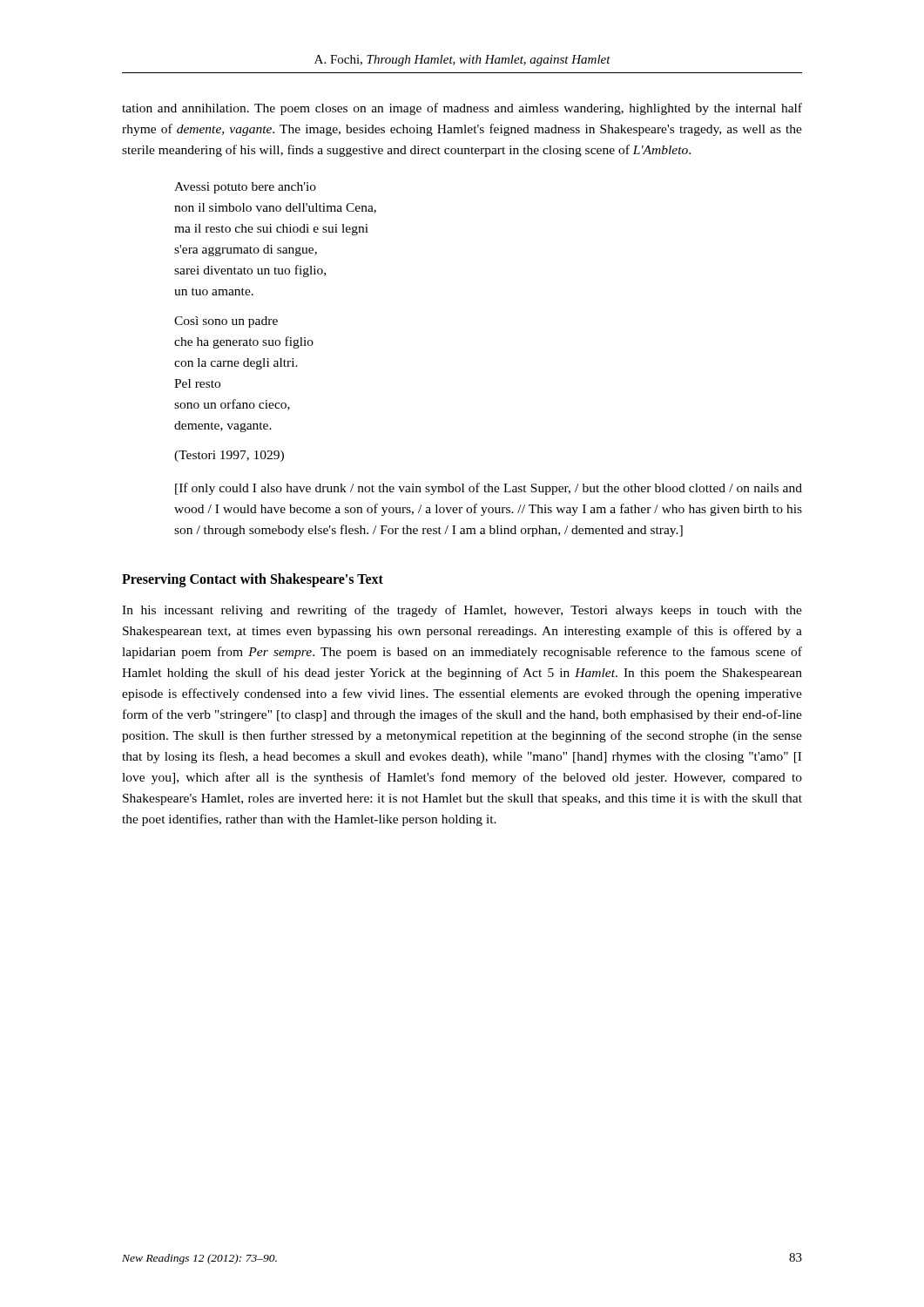Find "Preserving Contact with Shakespeare's Text" on this page
Screen dimensions: 1307x924
click(x=253, y=579)
